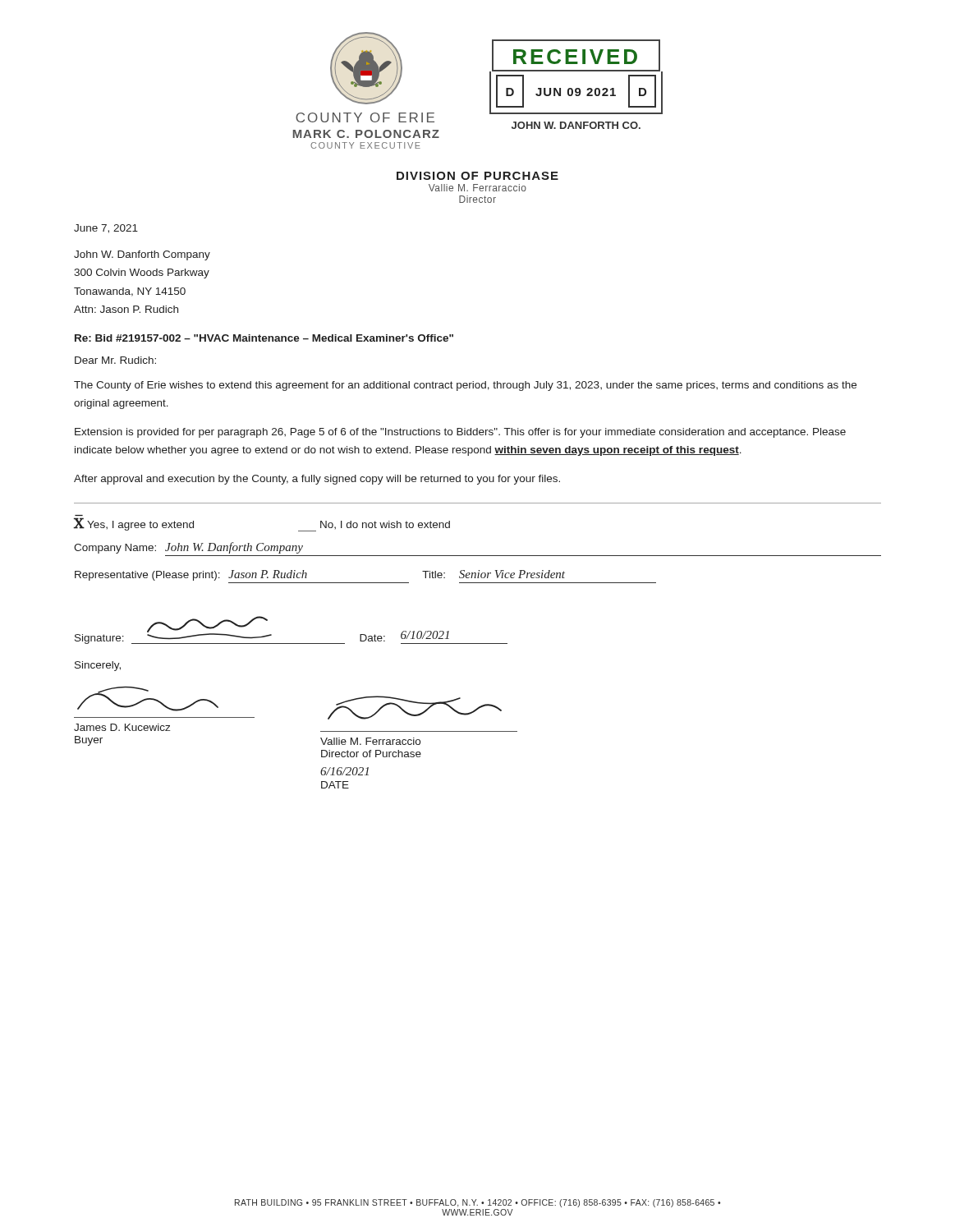The image size is (955, 1232).
Task: Select the text block with the text "The County of"
Action: pos(466,394)
